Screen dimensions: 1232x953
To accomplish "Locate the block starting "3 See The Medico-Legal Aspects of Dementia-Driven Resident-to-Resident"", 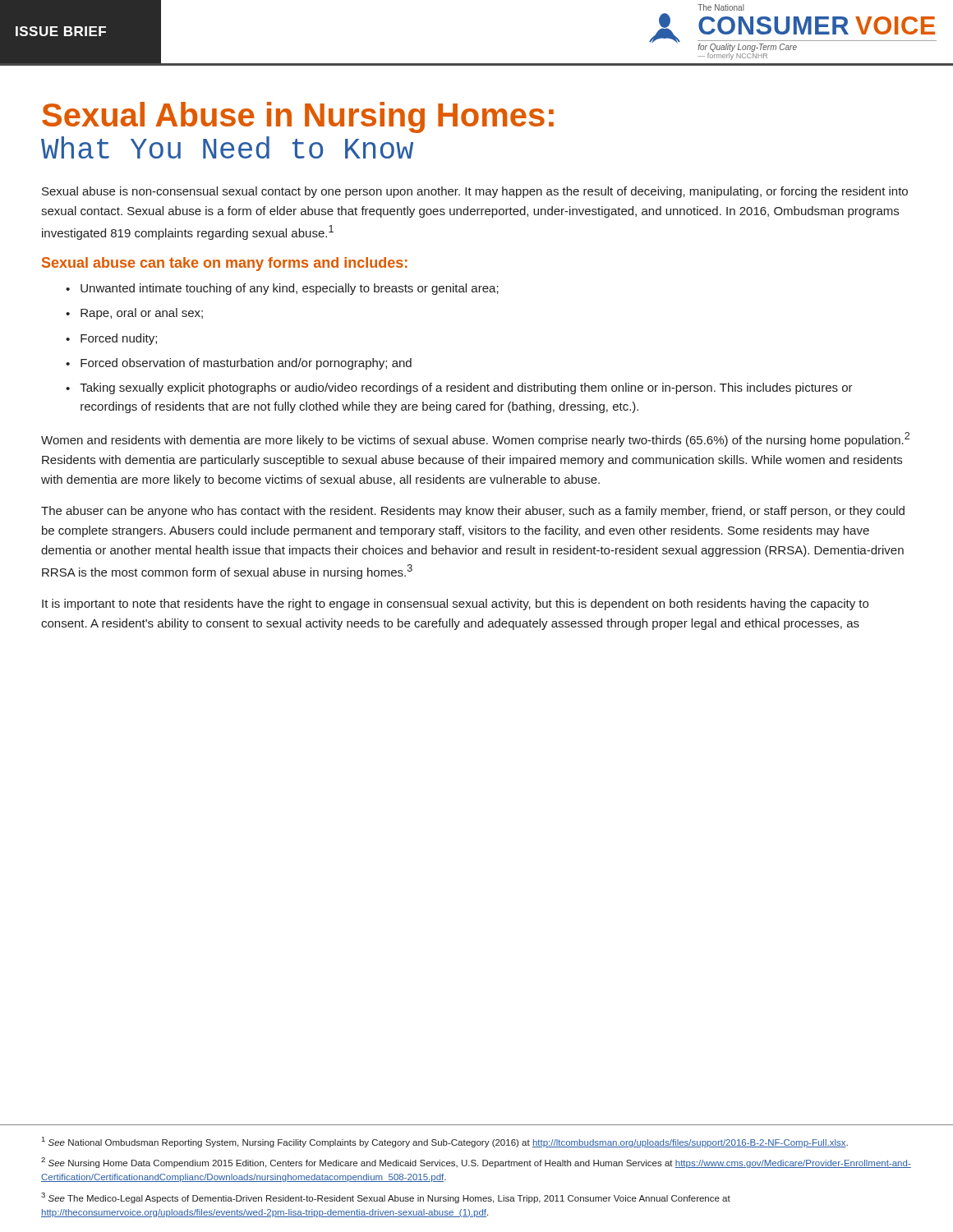I will pyautogui.click(x=386, y=1203).
